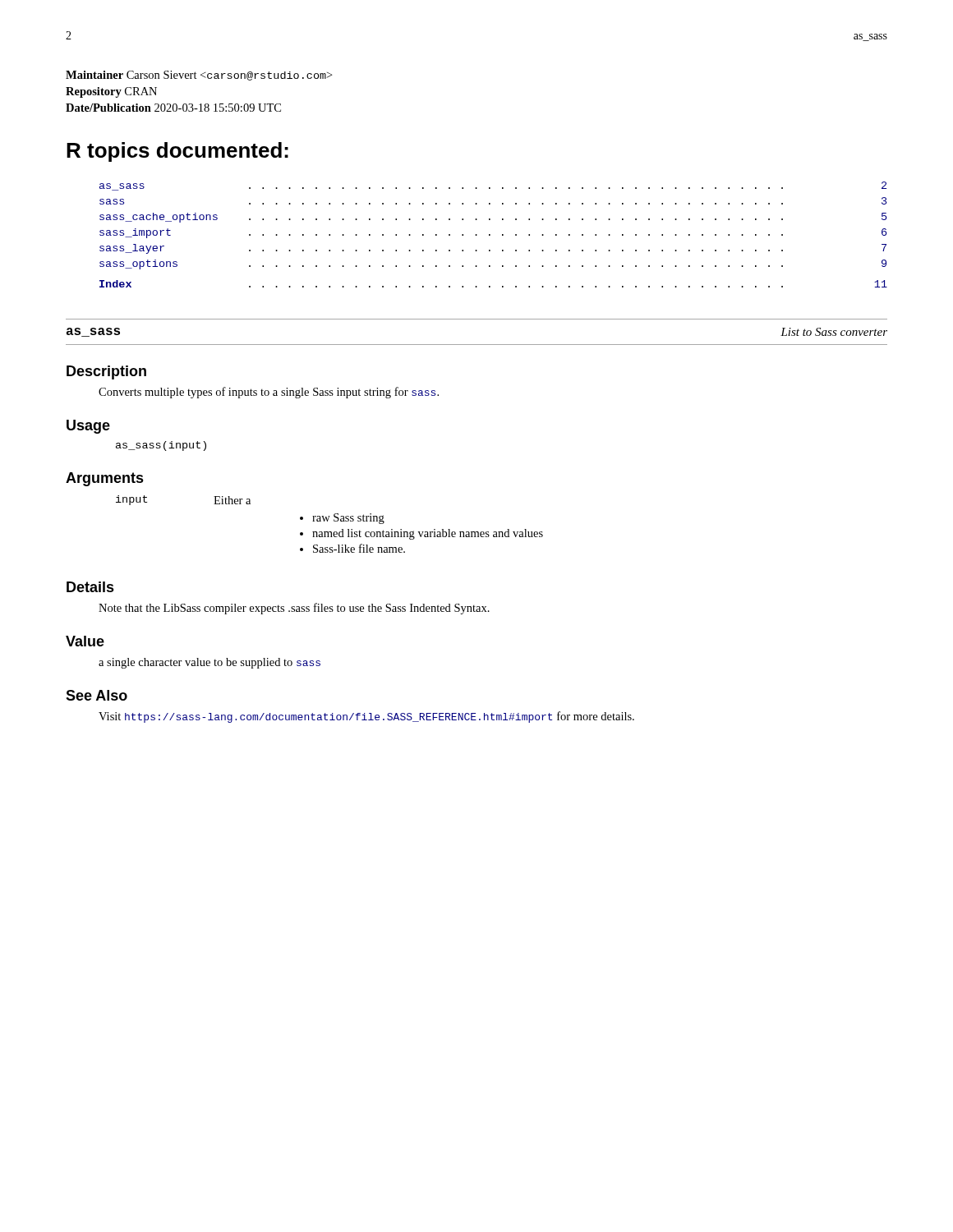Locate the text block with the text "a single character value to be supplied"

210,662
